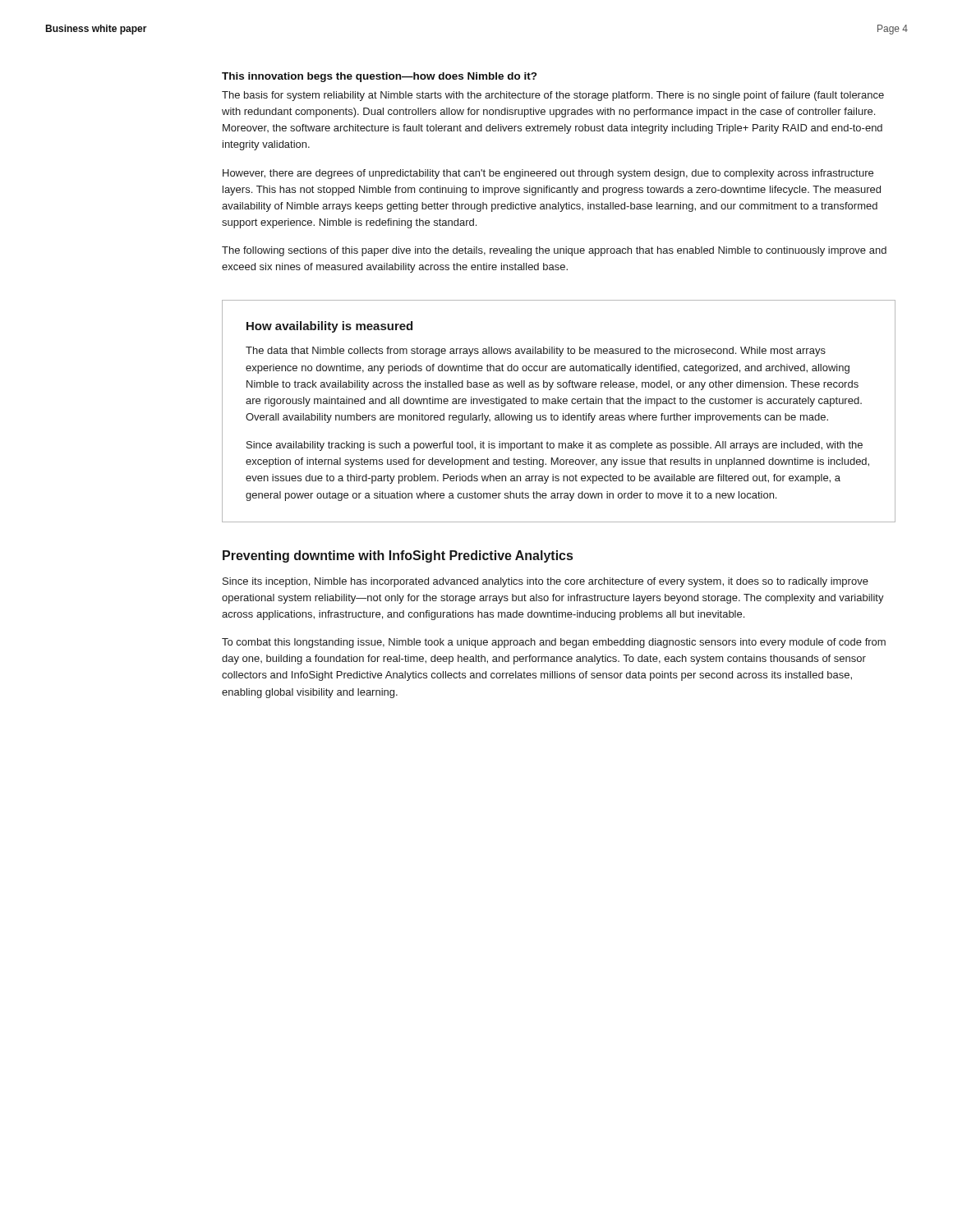Navigate to the region starting "This innovation begs"
The width and height of the screenshot is (953, 1232).
click(x=380, y=76)
